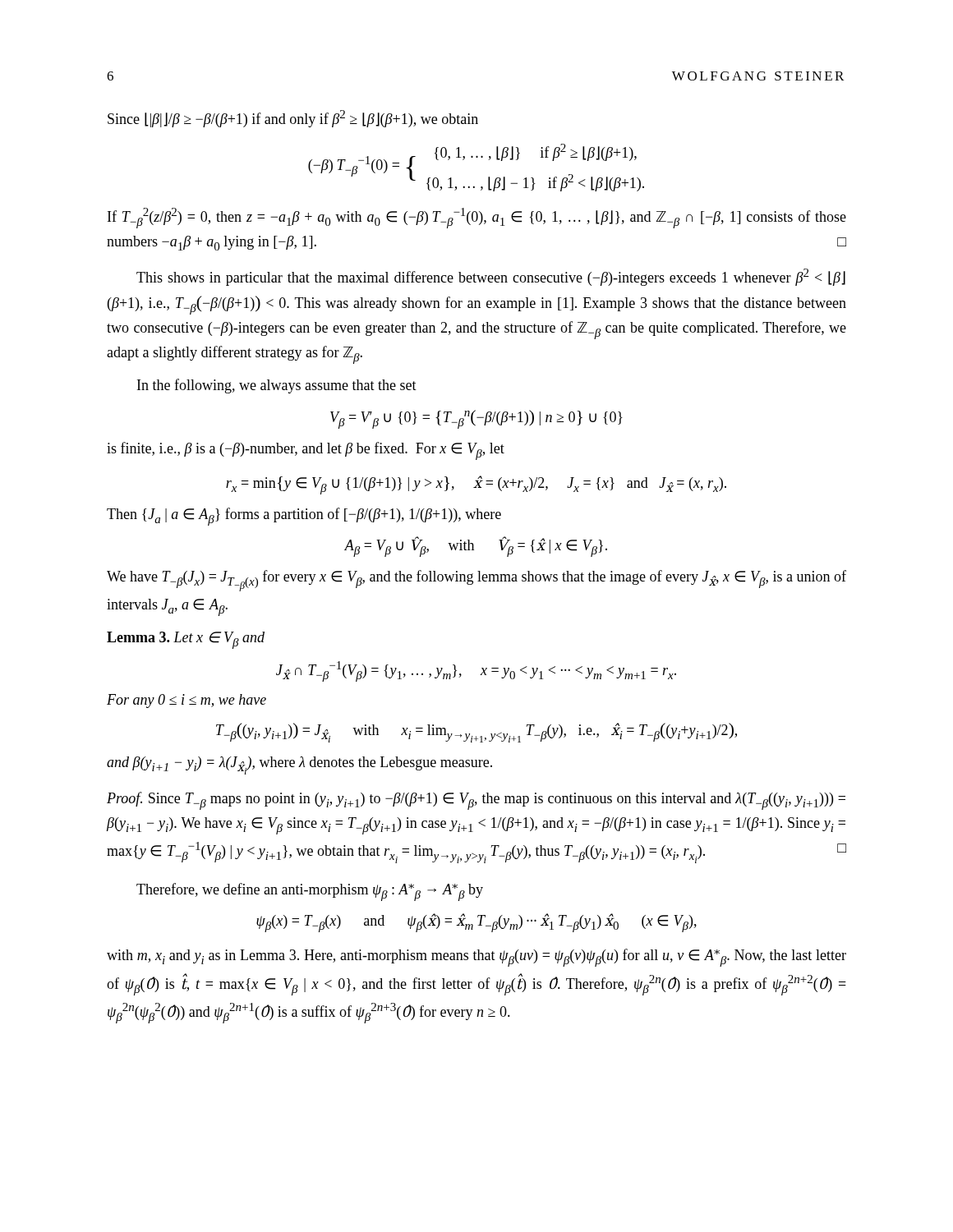
Task: Click on the region starting "T−β((yi, yi+1)) = Jx̂i with xi ="
Action: 476,732
